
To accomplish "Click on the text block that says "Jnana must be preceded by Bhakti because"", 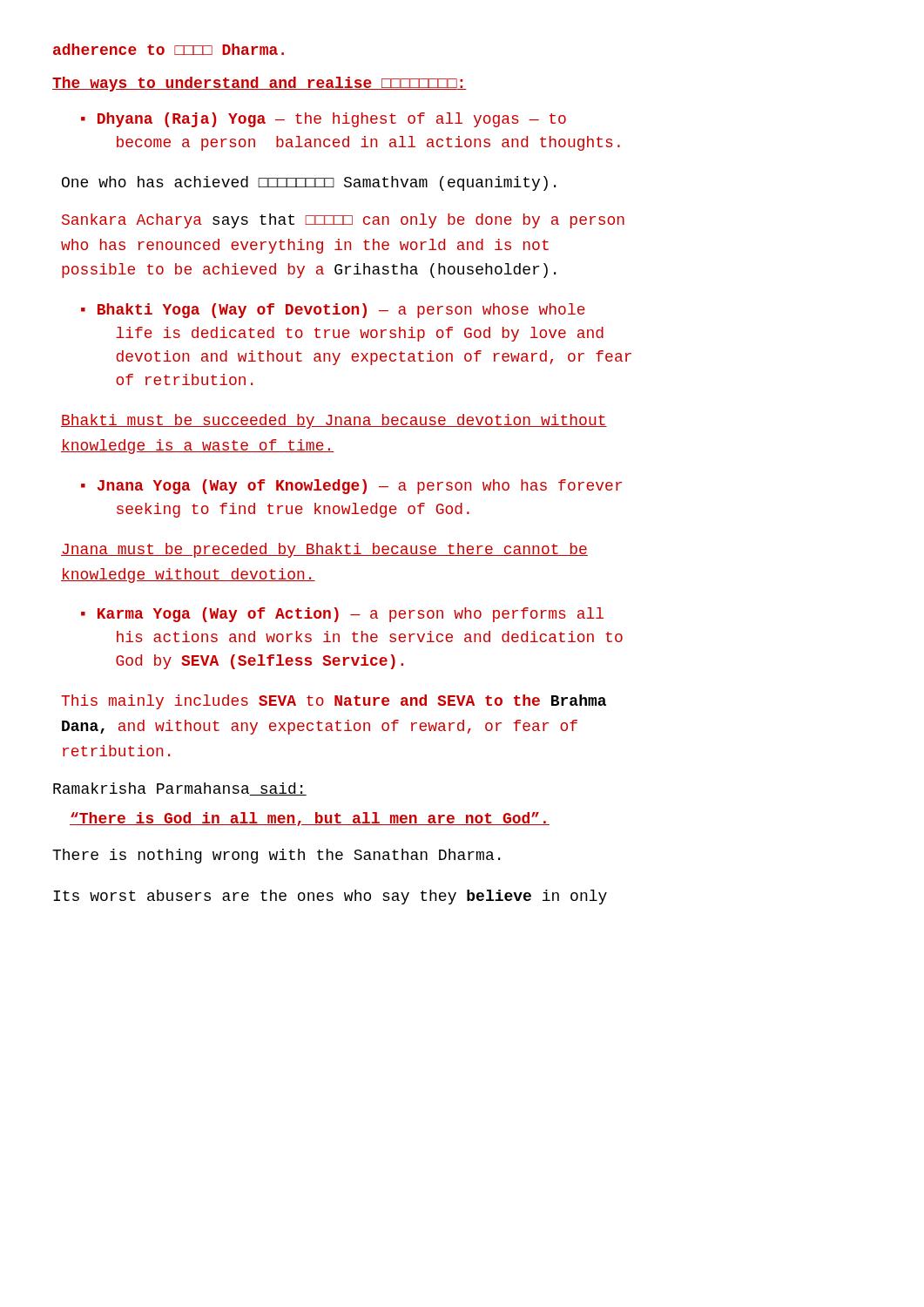I will pyautogui.click(x=324, y=562).
